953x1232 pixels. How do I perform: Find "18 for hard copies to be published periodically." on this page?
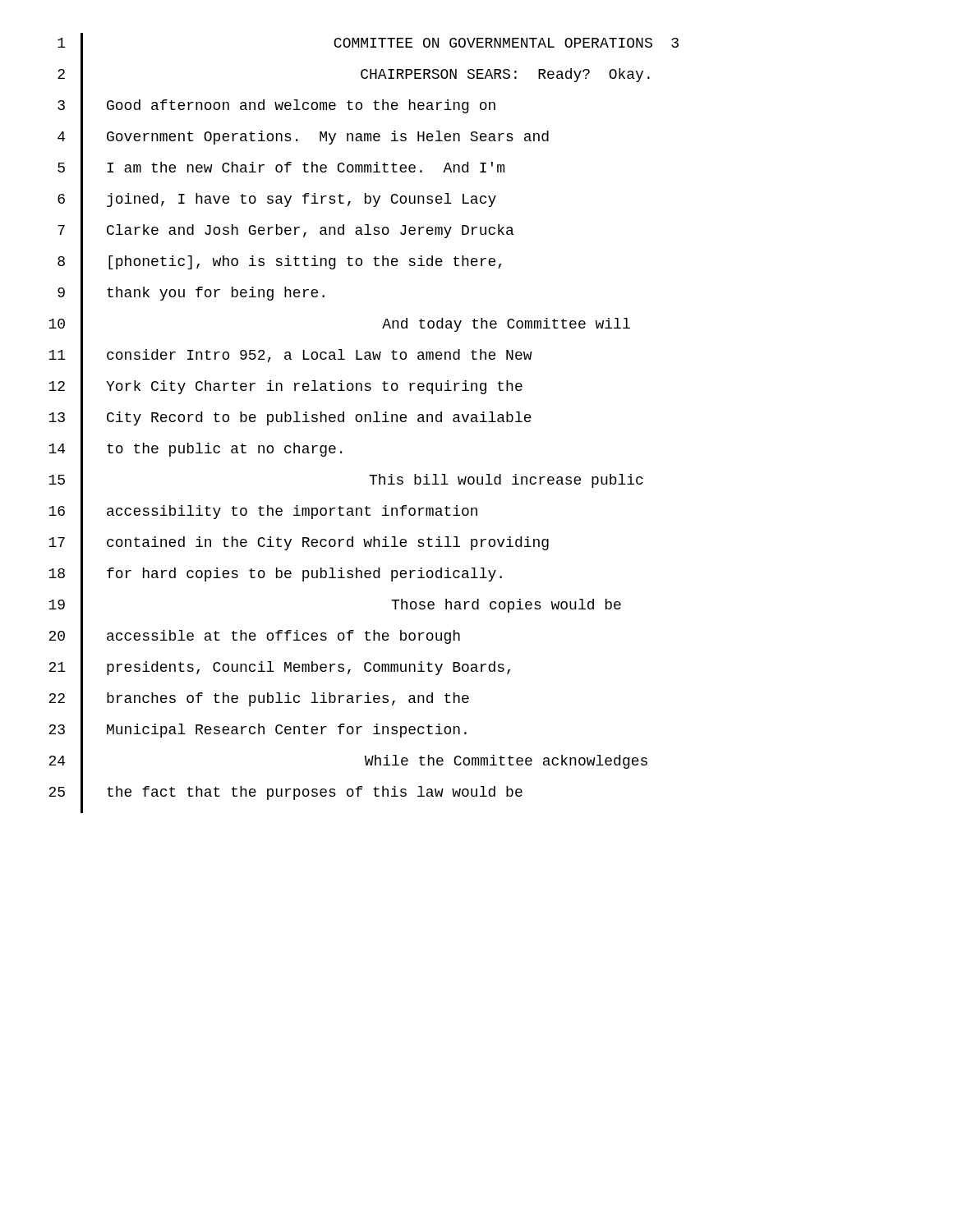click(x=476, y=579)
